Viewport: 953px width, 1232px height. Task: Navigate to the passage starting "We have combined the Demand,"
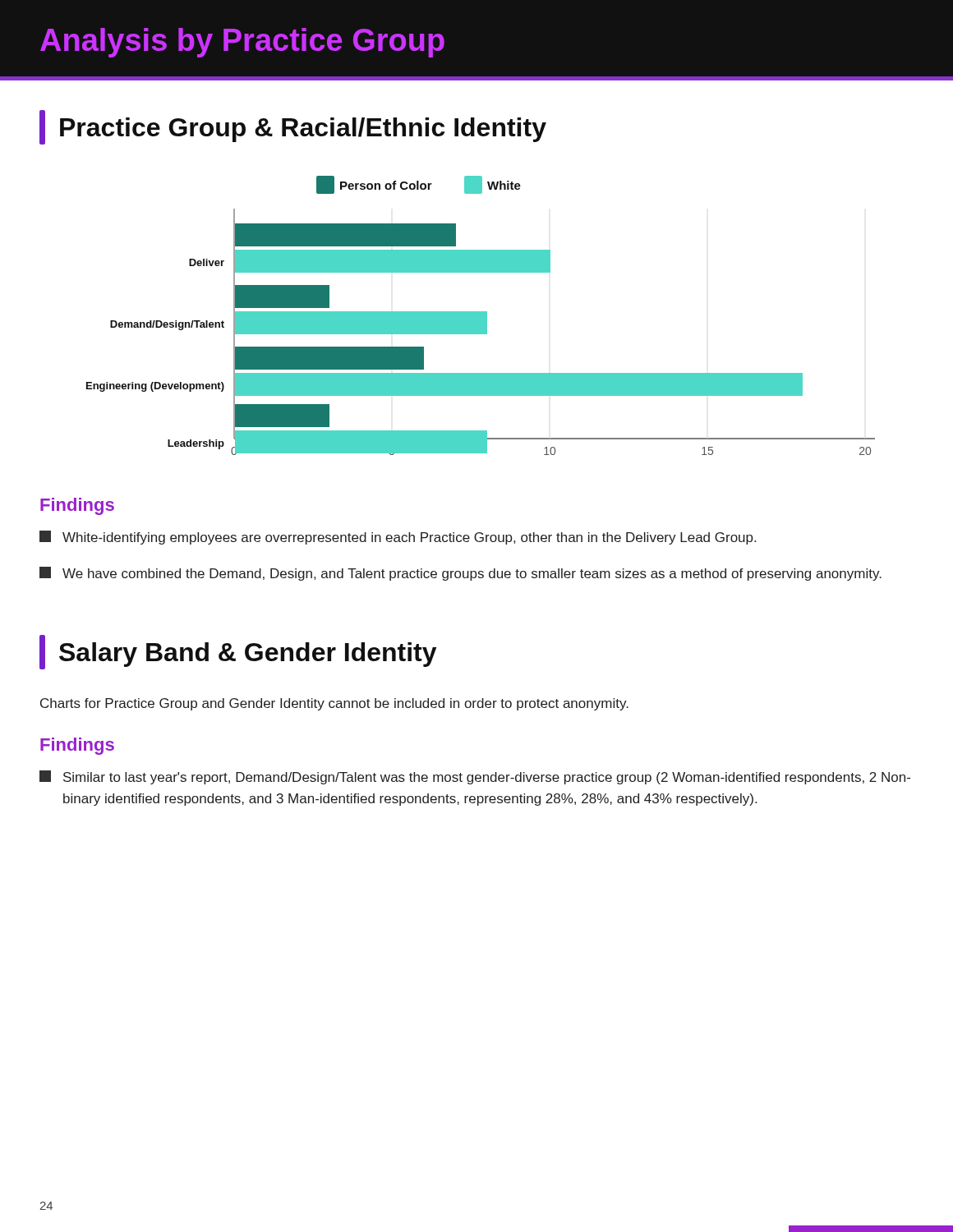point(472,573)
